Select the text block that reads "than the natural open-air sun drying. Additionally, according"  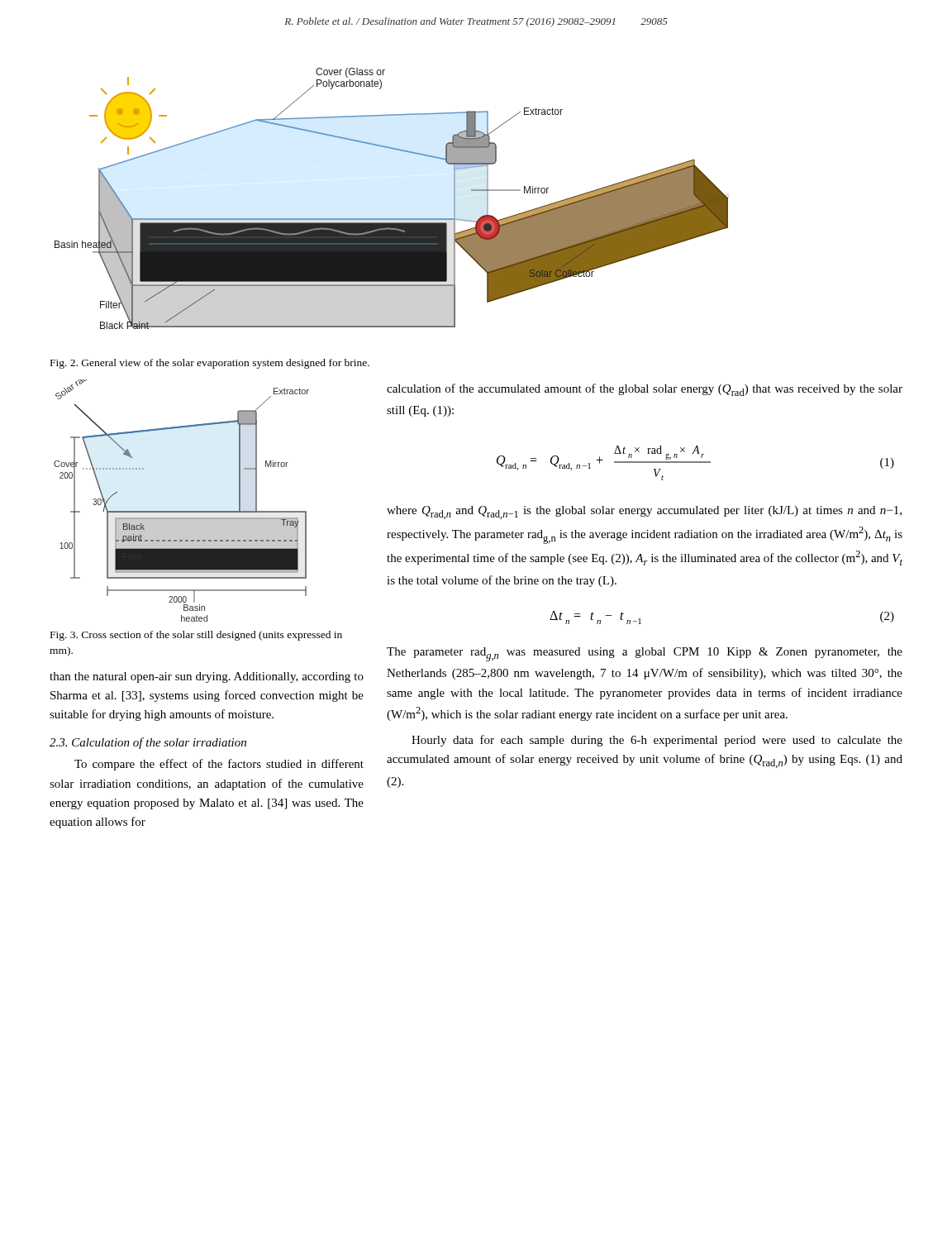tap(207, 696)
